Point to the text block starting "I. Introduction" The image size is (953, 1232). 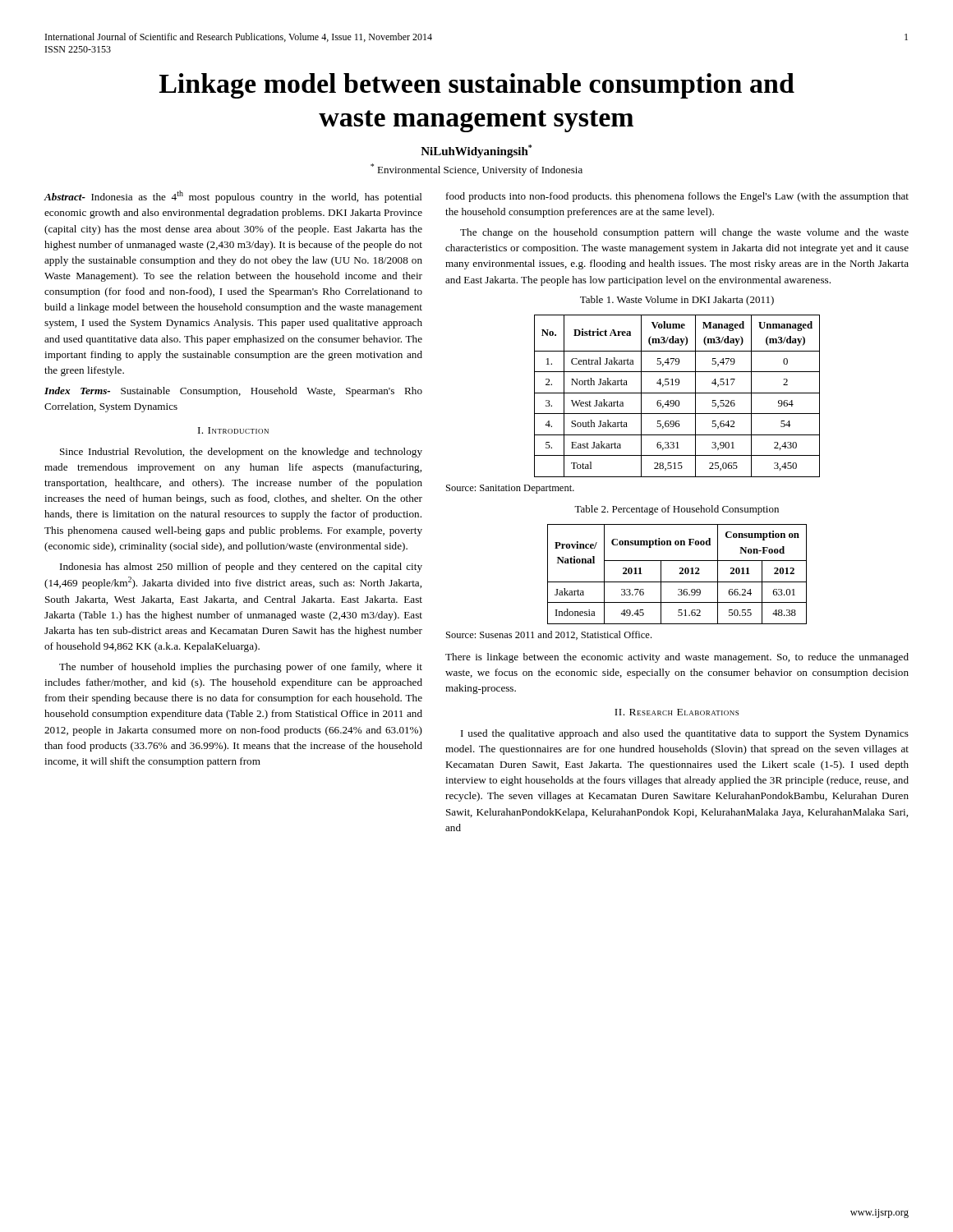pos(233,430)
